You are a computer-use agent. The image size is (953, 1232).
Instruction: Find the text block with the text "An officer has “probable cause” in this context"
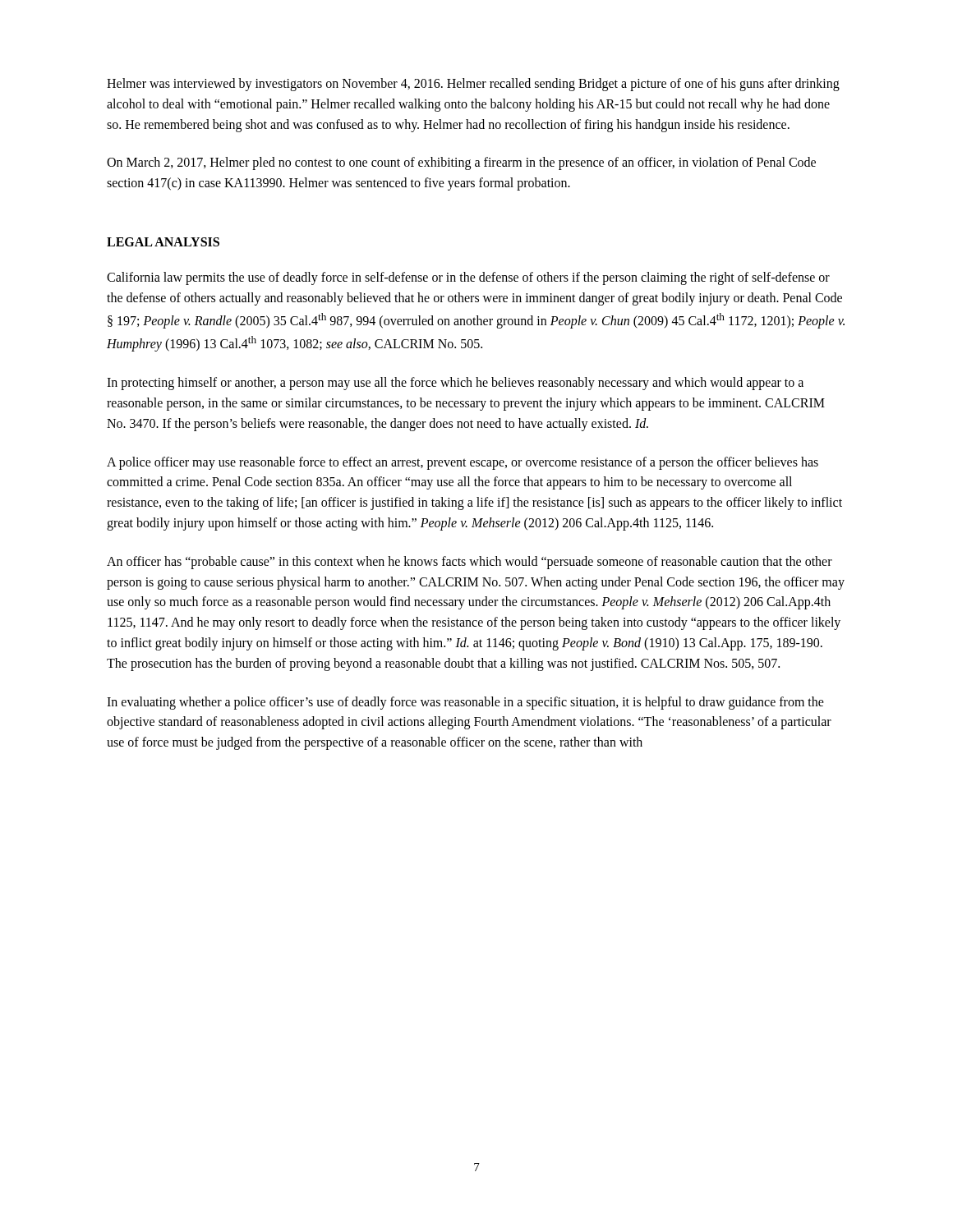point(476,612)
